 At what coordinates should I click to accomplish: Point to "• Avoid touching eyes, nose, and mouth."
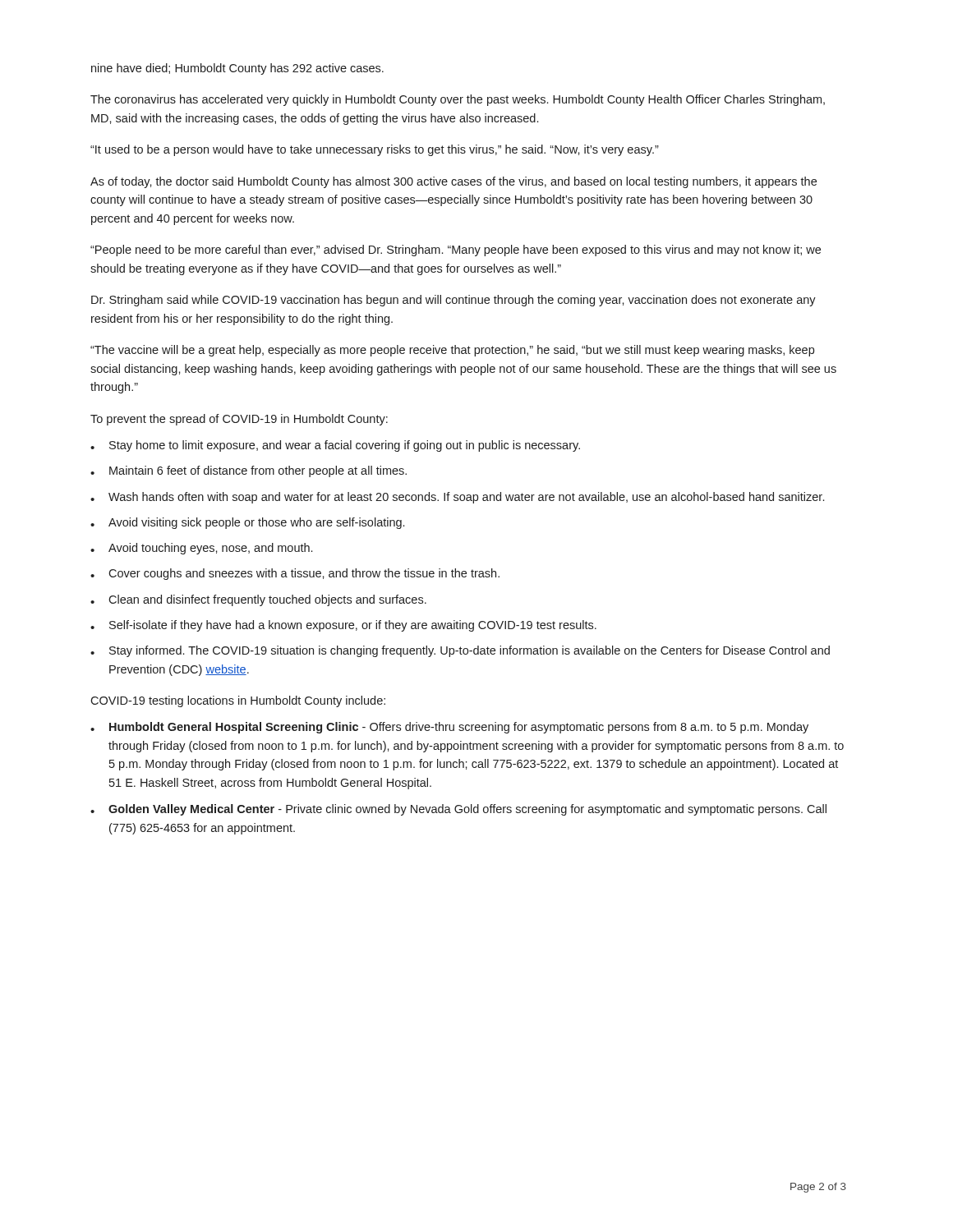coord(201,549)
